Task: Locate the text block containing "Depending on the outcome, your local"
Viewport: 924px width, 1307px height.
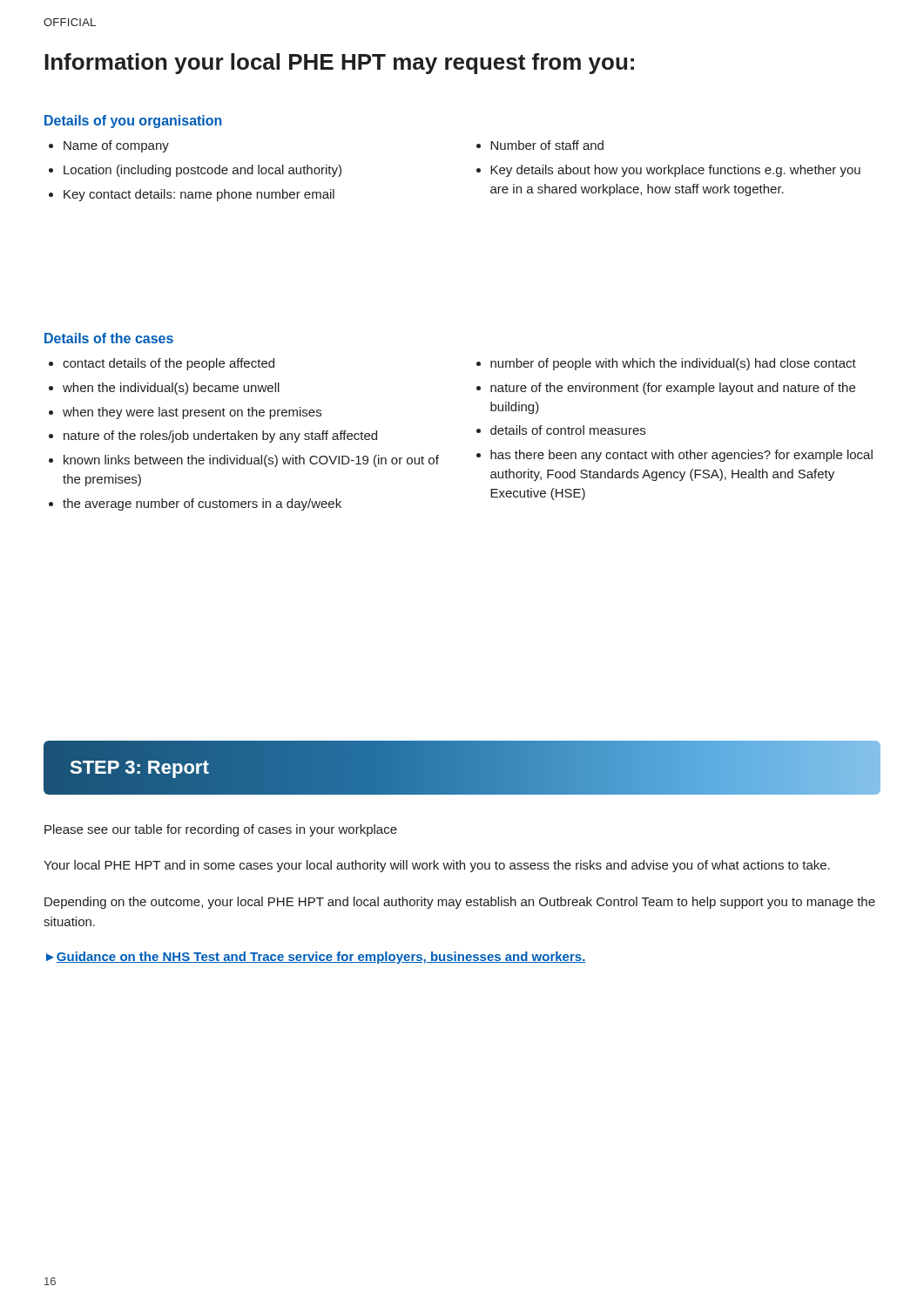Action: 459,911
